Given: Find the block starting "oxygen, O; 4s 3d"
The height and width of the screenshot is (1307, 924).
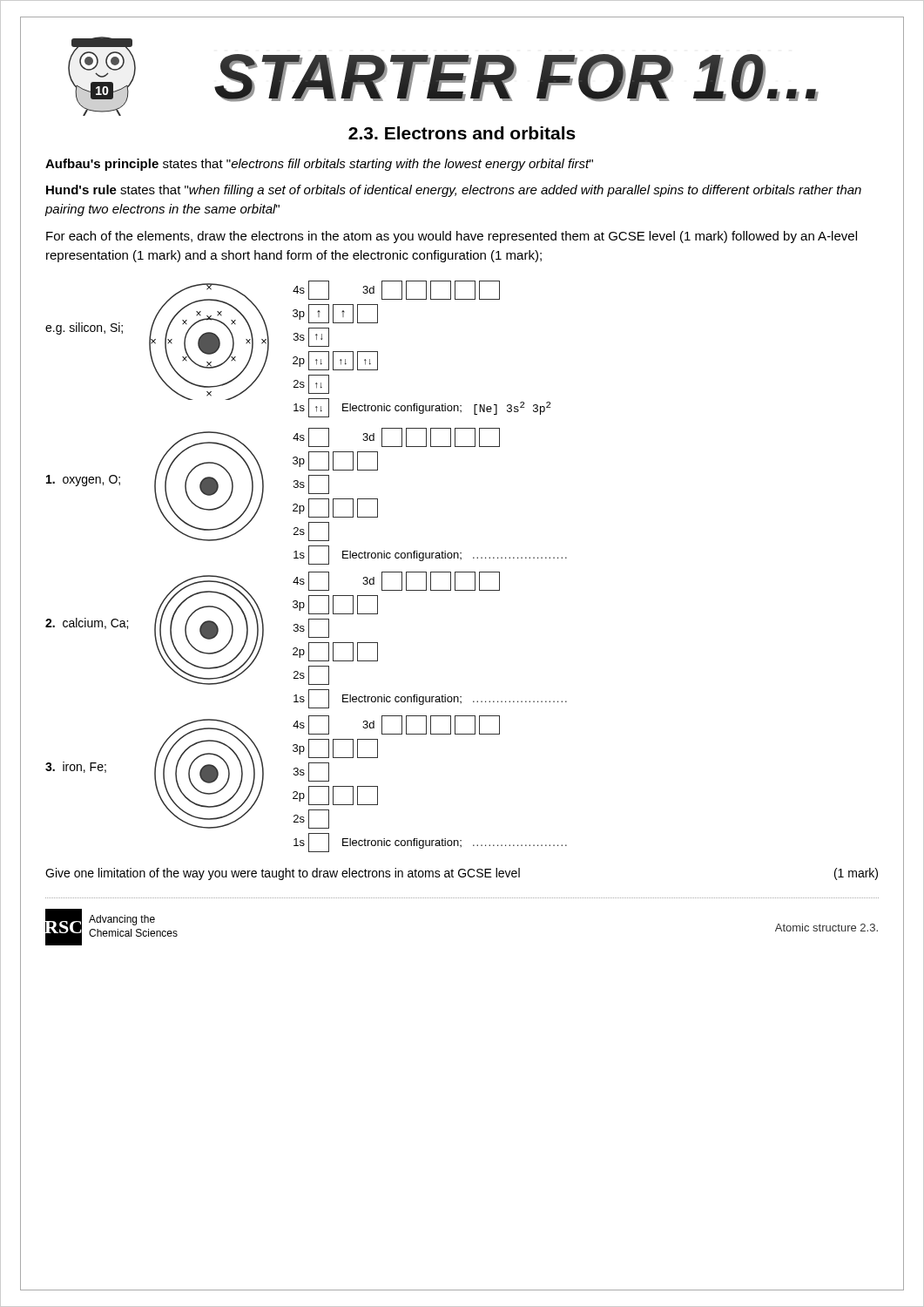Looking at the screenshot, I should point(307,496).
